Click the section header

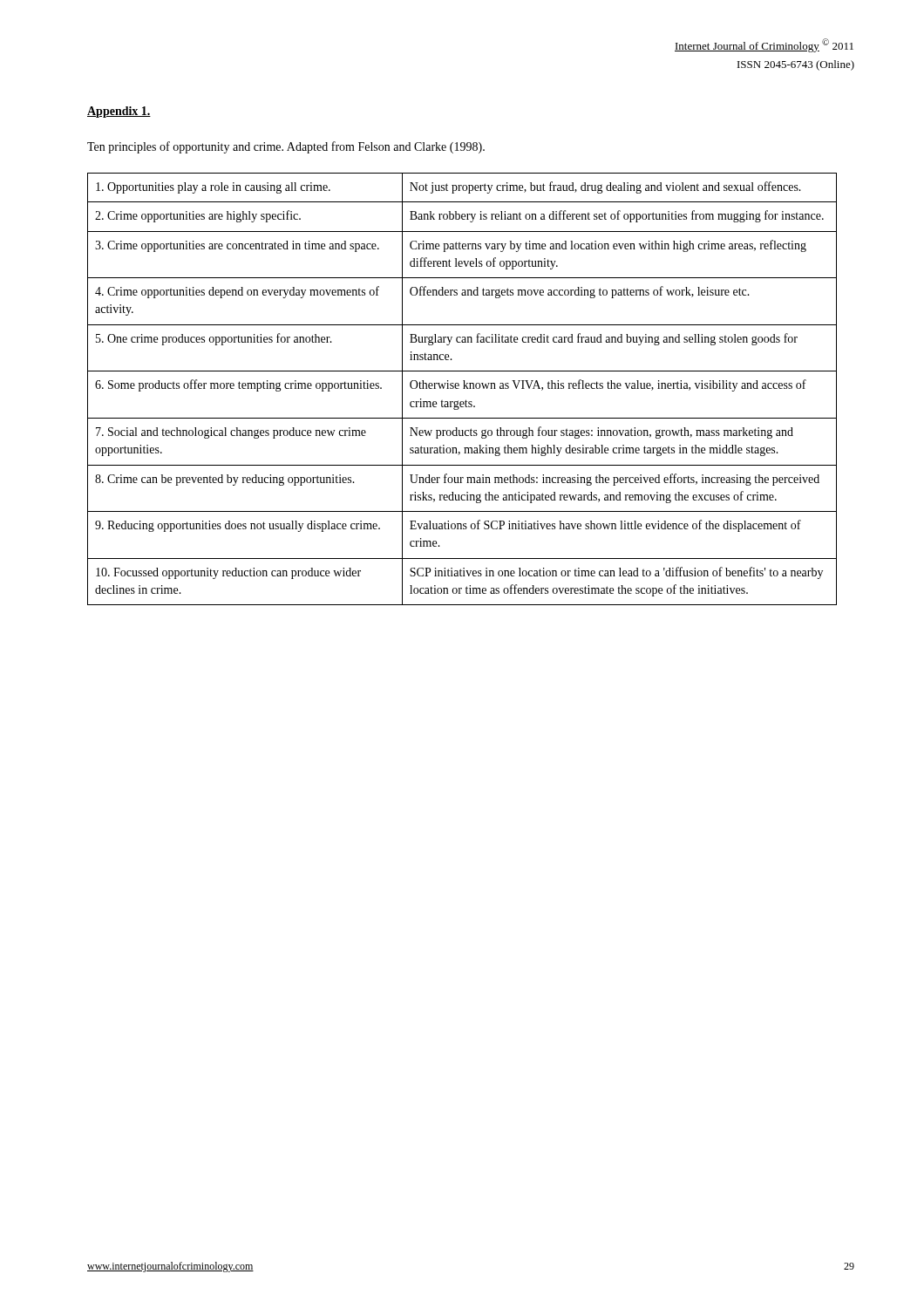coord(119,111)
